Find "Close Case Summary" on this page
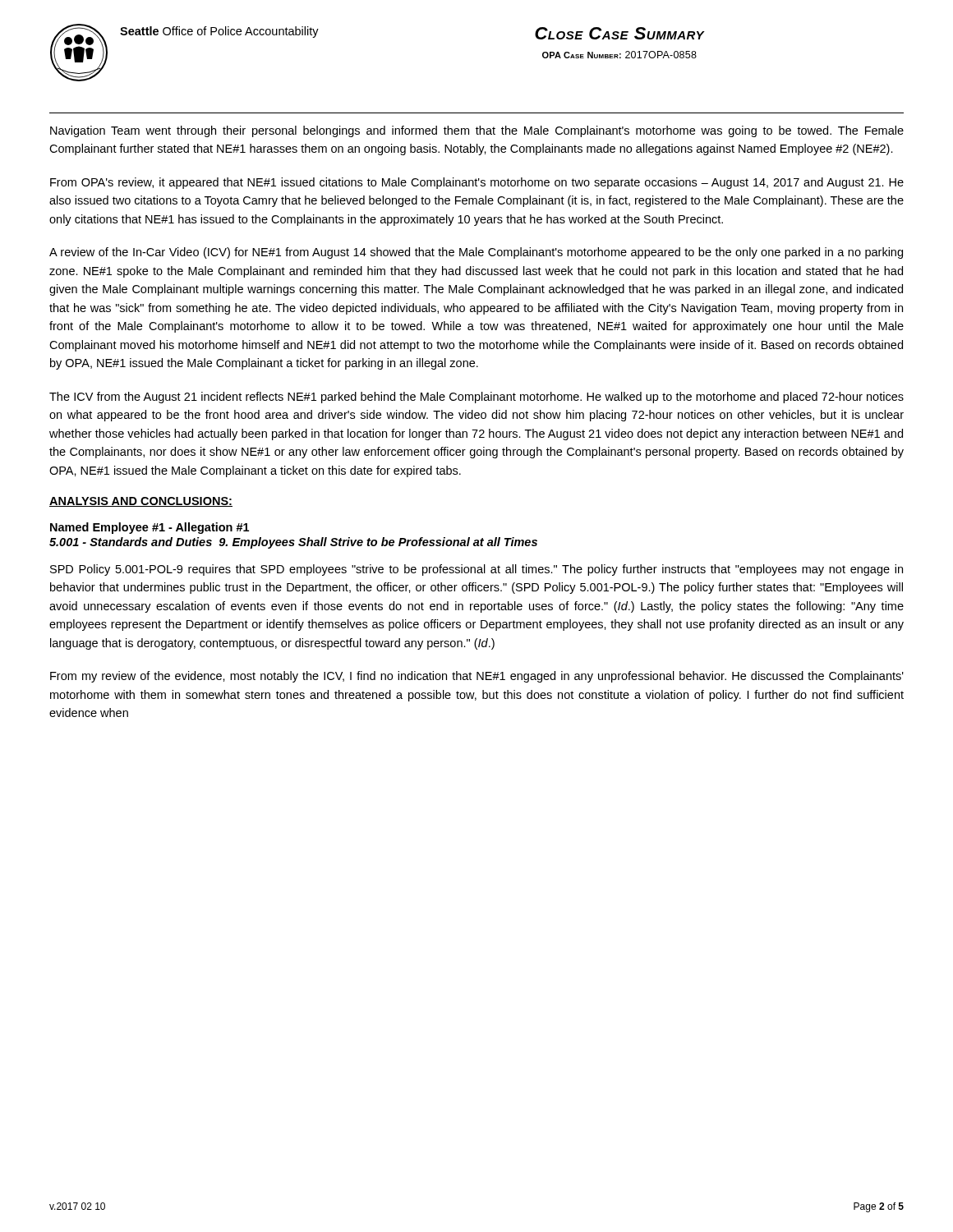The height and width of the screenshot is (1232, 953). coord(619,34)
